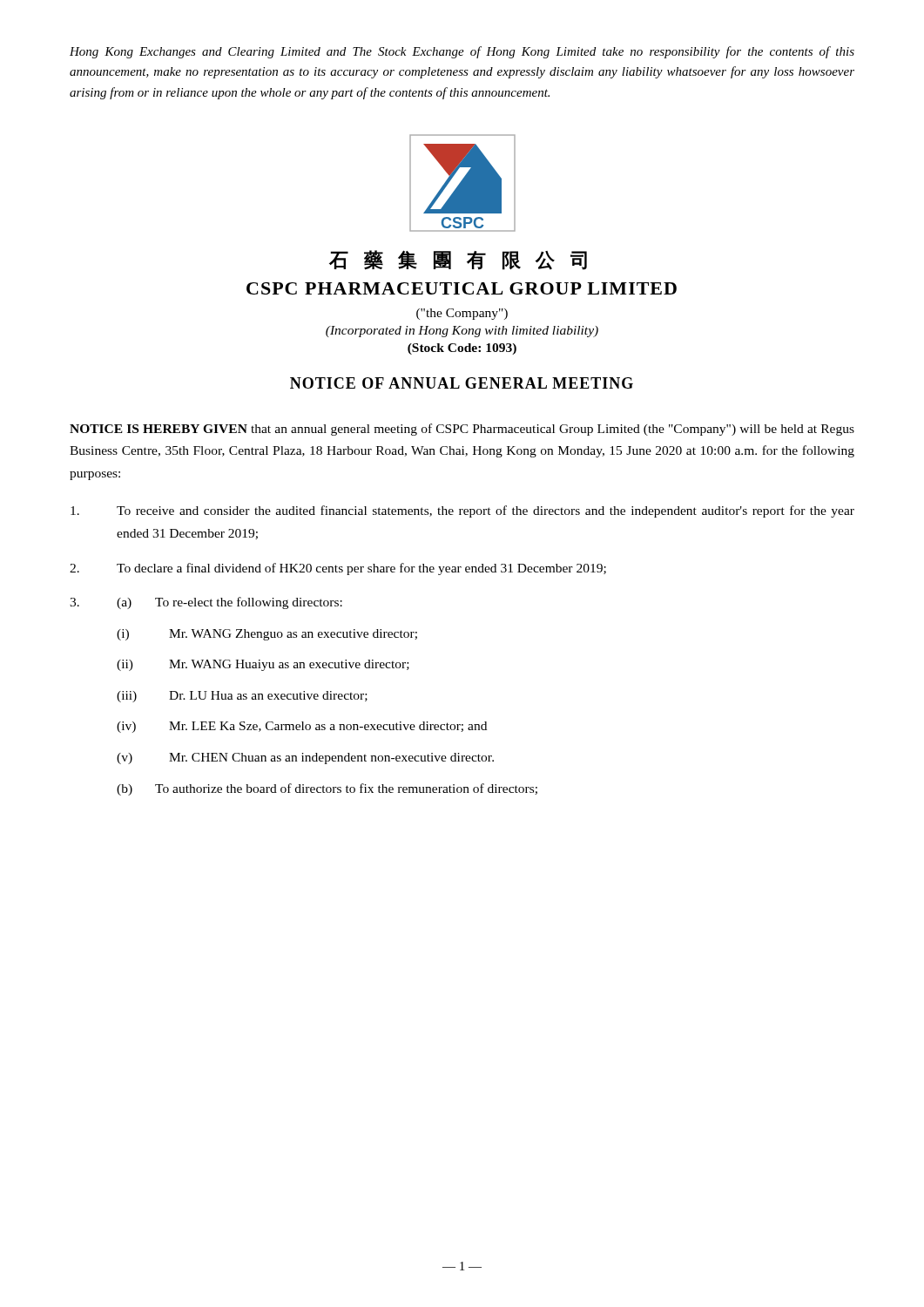924x1307 pixels.
Task: Select the text block starting "(i) Mr. WANG Zhenguo as"
Action: coord(267,633)
